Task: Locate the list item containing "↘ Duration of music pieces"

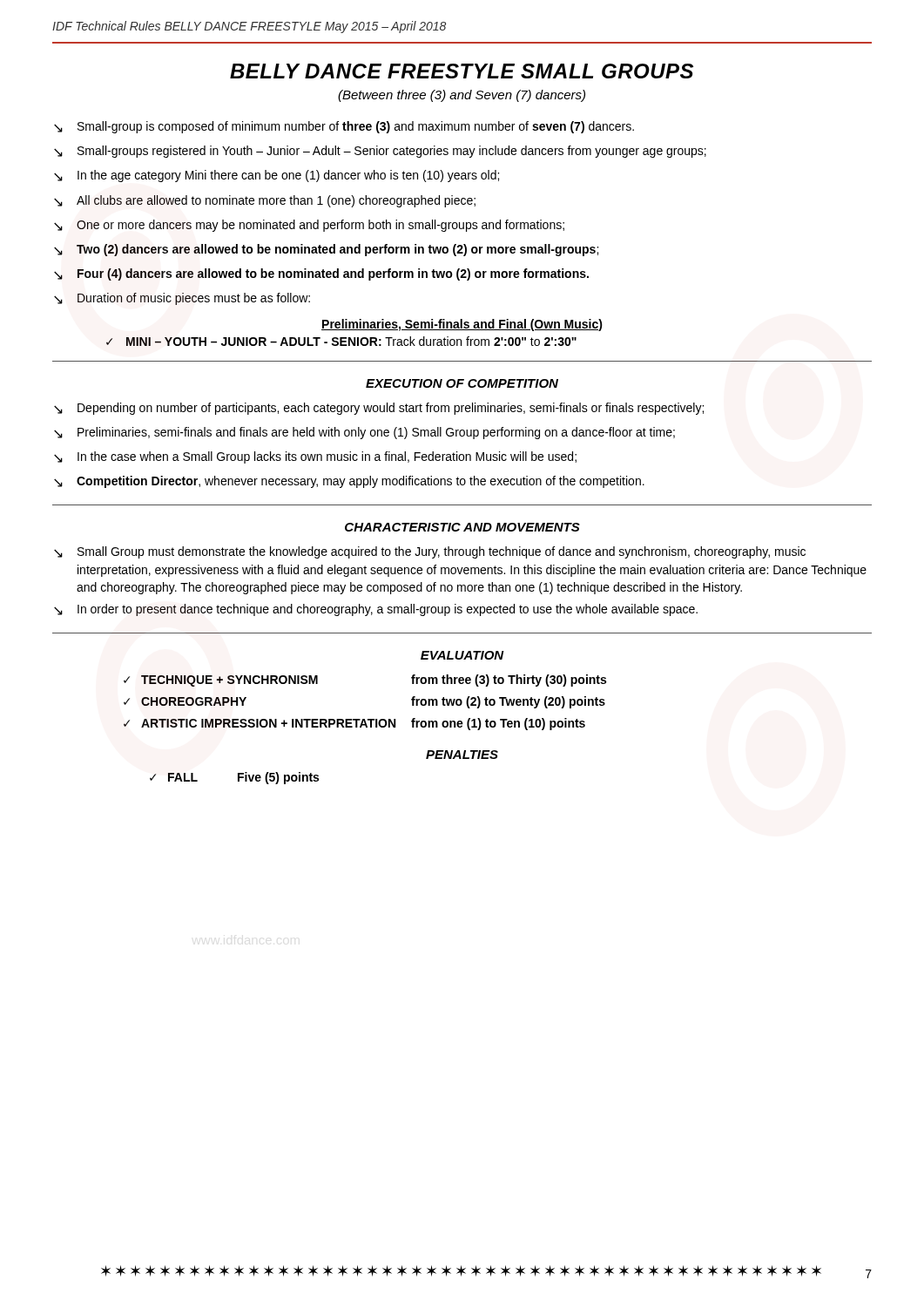Action: [182, 299]
